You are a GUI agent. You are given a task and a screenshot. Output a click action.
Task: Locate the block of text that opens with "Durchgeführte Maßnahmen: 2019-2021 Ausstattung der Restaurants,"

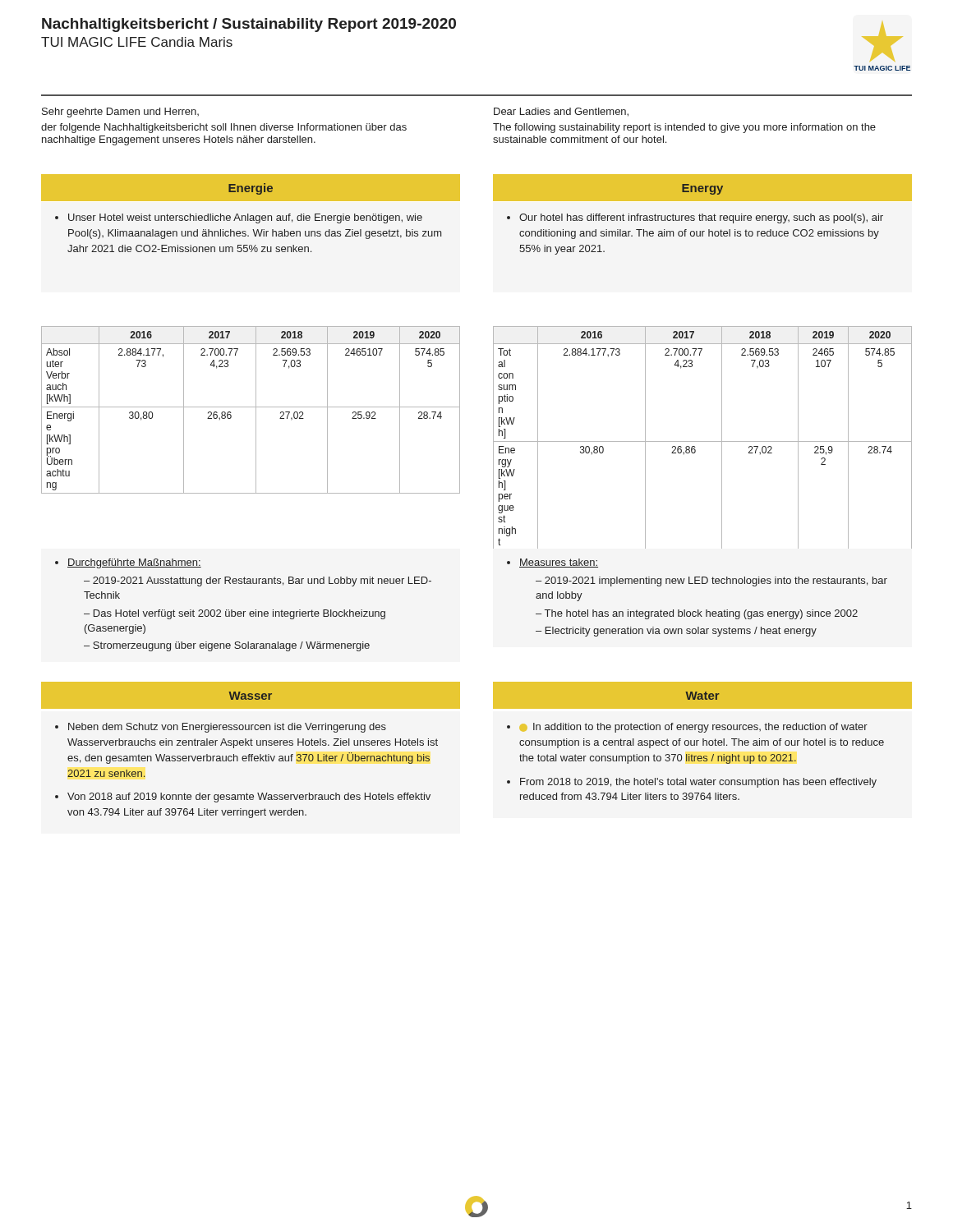click(251, 605)
